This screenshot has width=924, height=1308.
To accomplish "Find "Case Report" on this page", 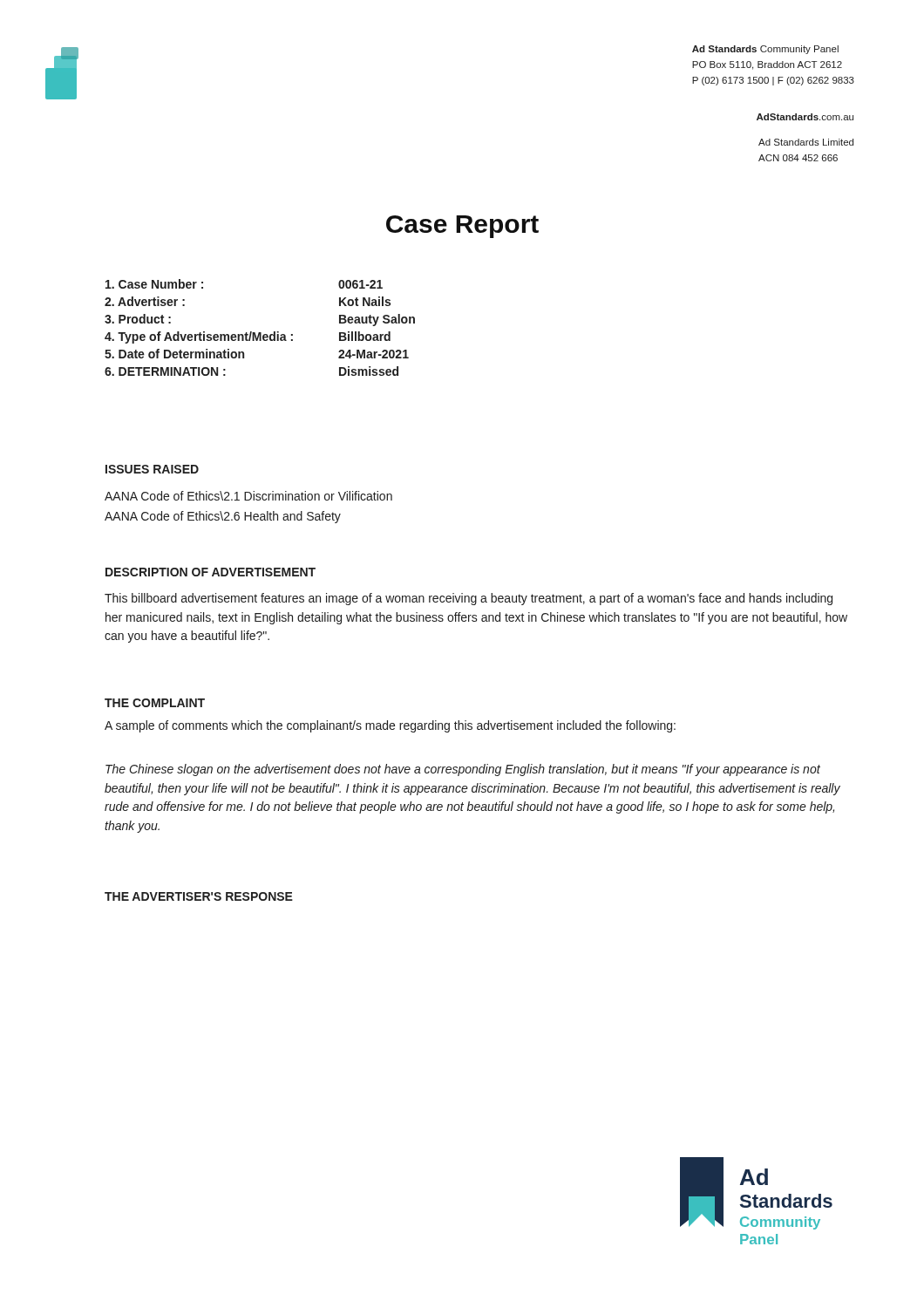I will [x=462, y=224].
